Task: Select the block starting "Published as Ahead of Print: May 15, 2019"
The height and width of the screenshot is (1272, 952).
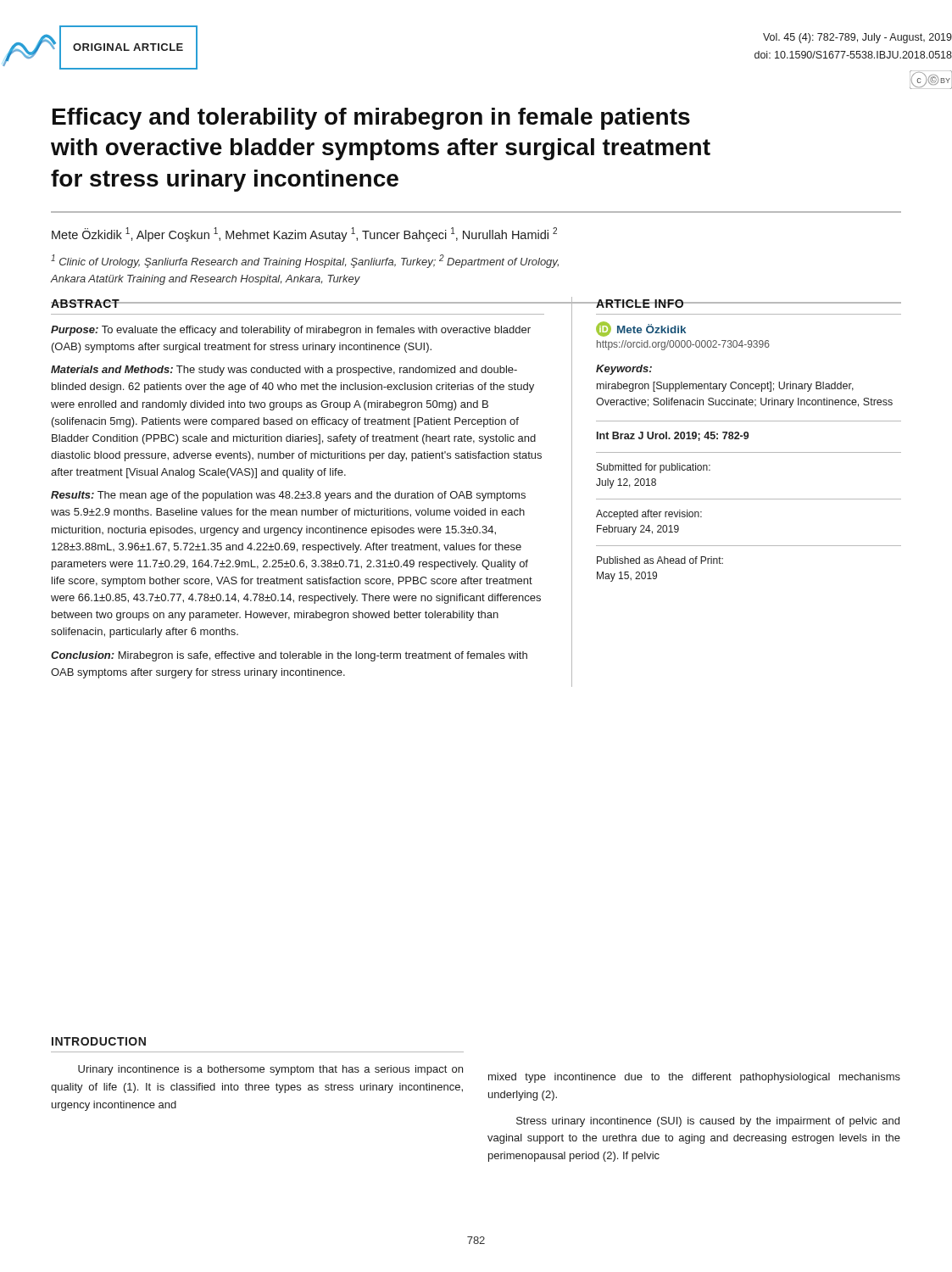Action: 660,568
